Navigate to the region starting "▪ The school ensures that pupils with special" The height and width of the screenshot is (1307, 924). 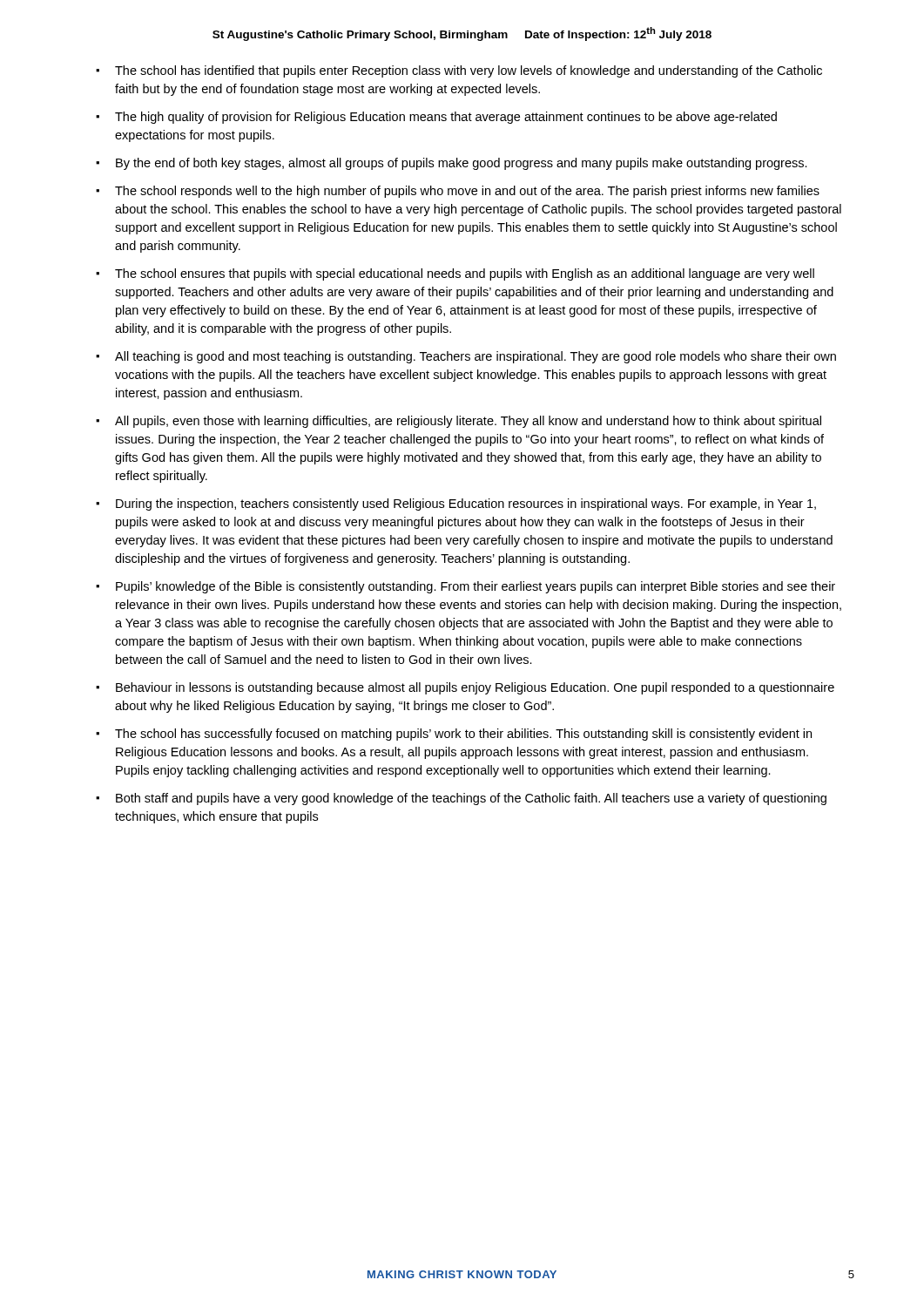(471, 301)
